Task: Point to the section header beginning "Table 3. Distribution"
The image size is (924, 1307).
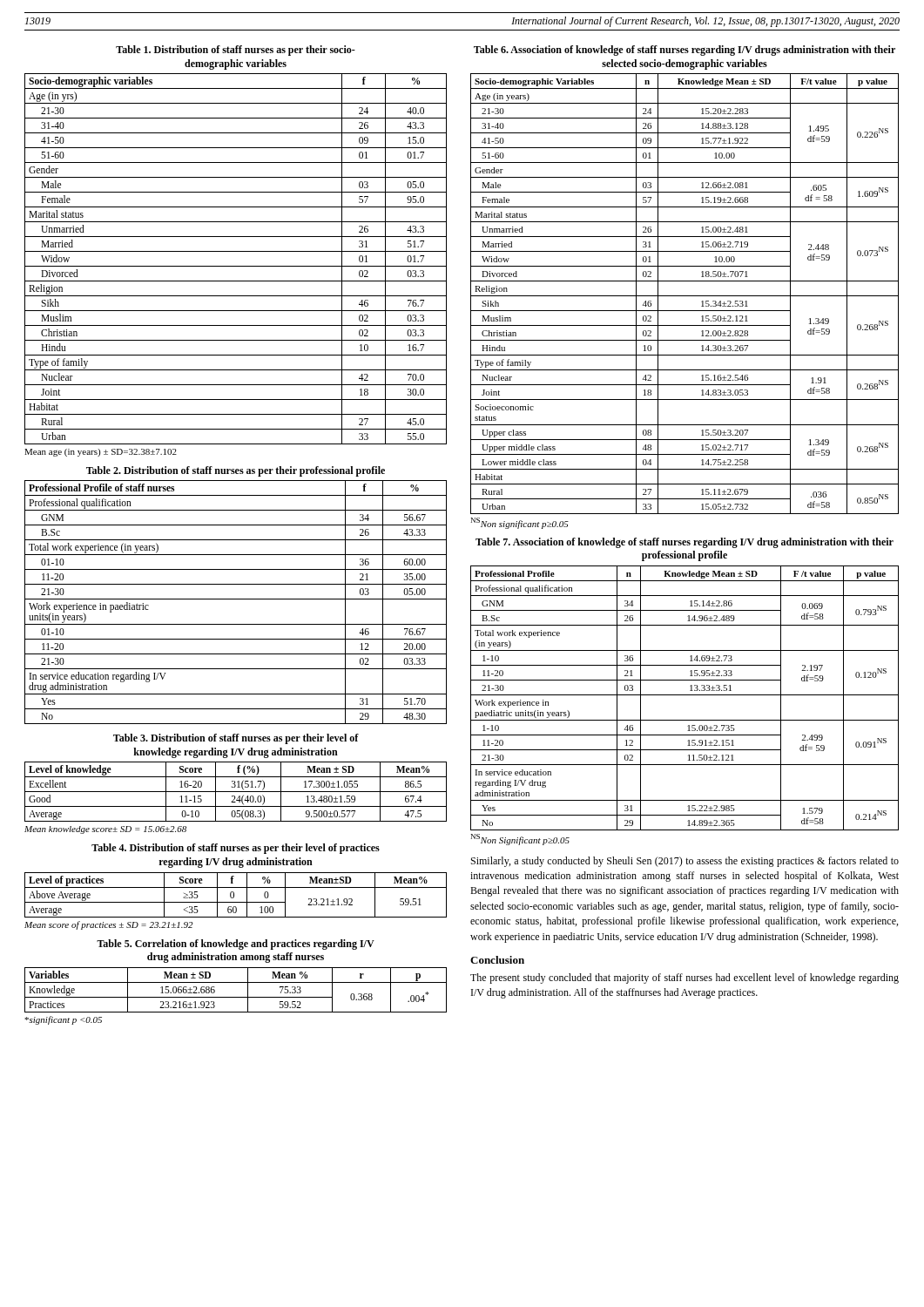Action: pyautogui.click(x=236, y=745)
